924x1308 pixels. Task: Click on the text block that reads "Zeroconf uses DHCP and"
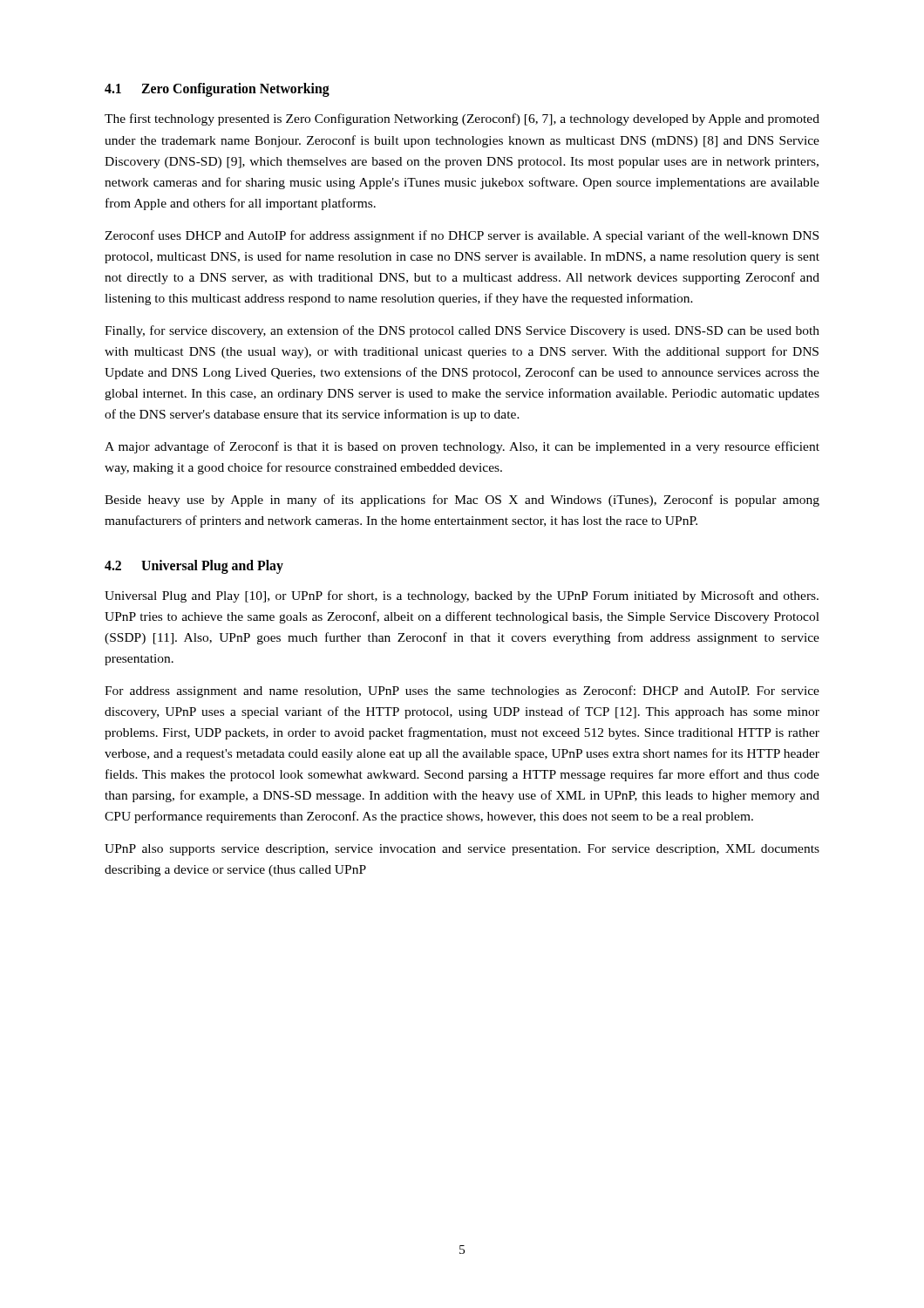(x=462, y=267)
